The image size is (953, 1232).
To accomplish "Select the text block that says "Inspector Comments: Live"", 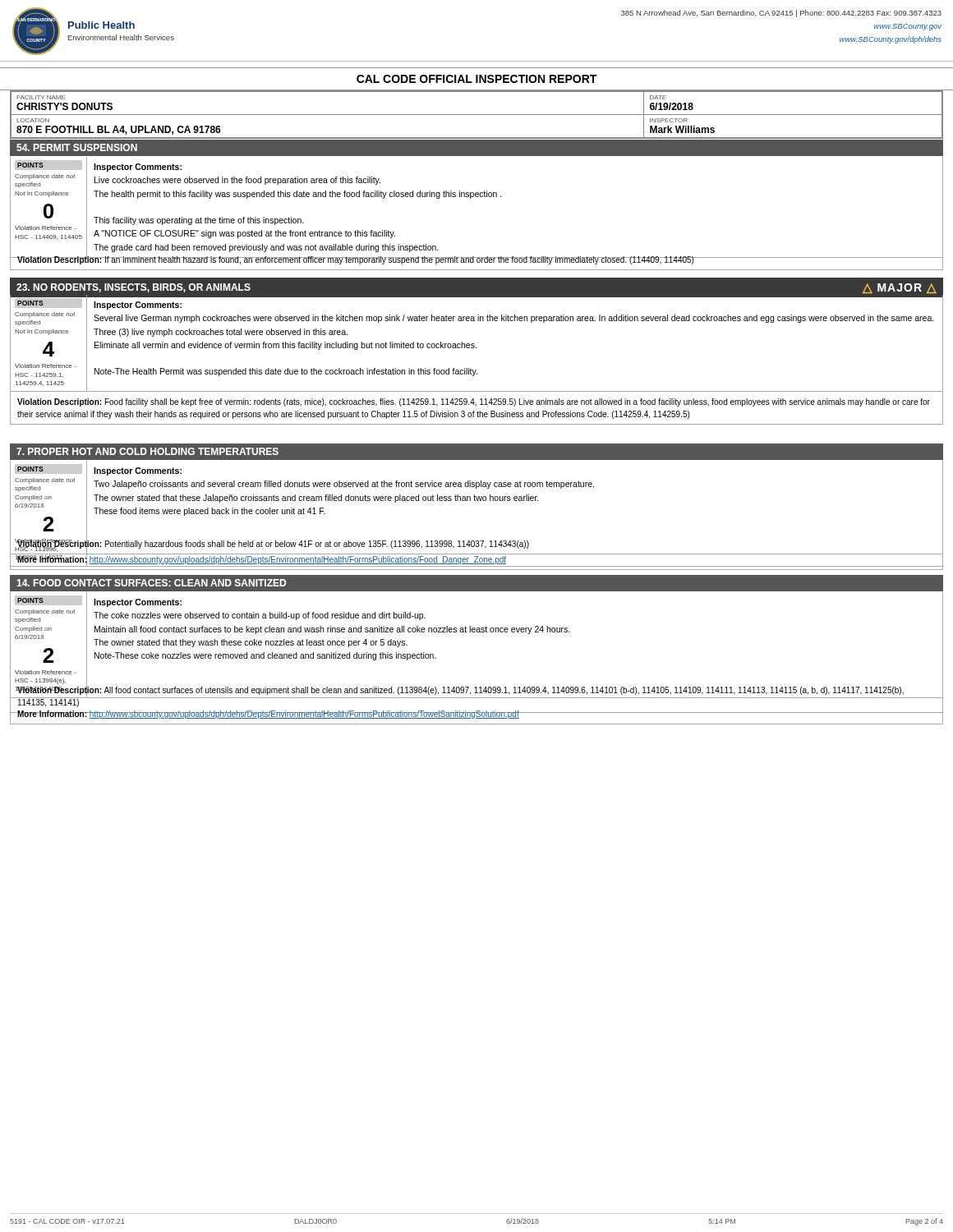I will (x=298, y=207).
